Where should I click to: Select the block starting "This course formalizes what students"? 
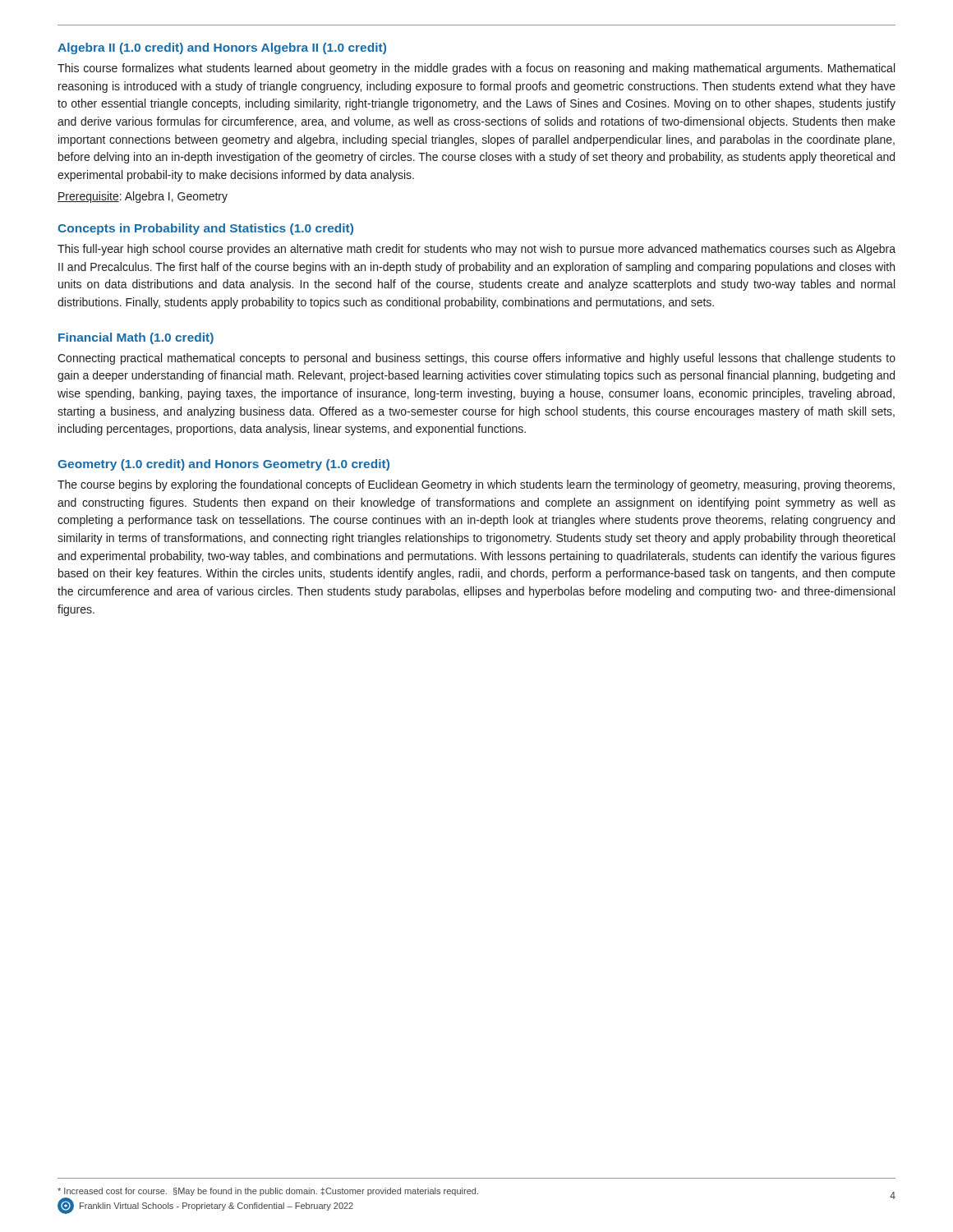(x=476, y=122)
